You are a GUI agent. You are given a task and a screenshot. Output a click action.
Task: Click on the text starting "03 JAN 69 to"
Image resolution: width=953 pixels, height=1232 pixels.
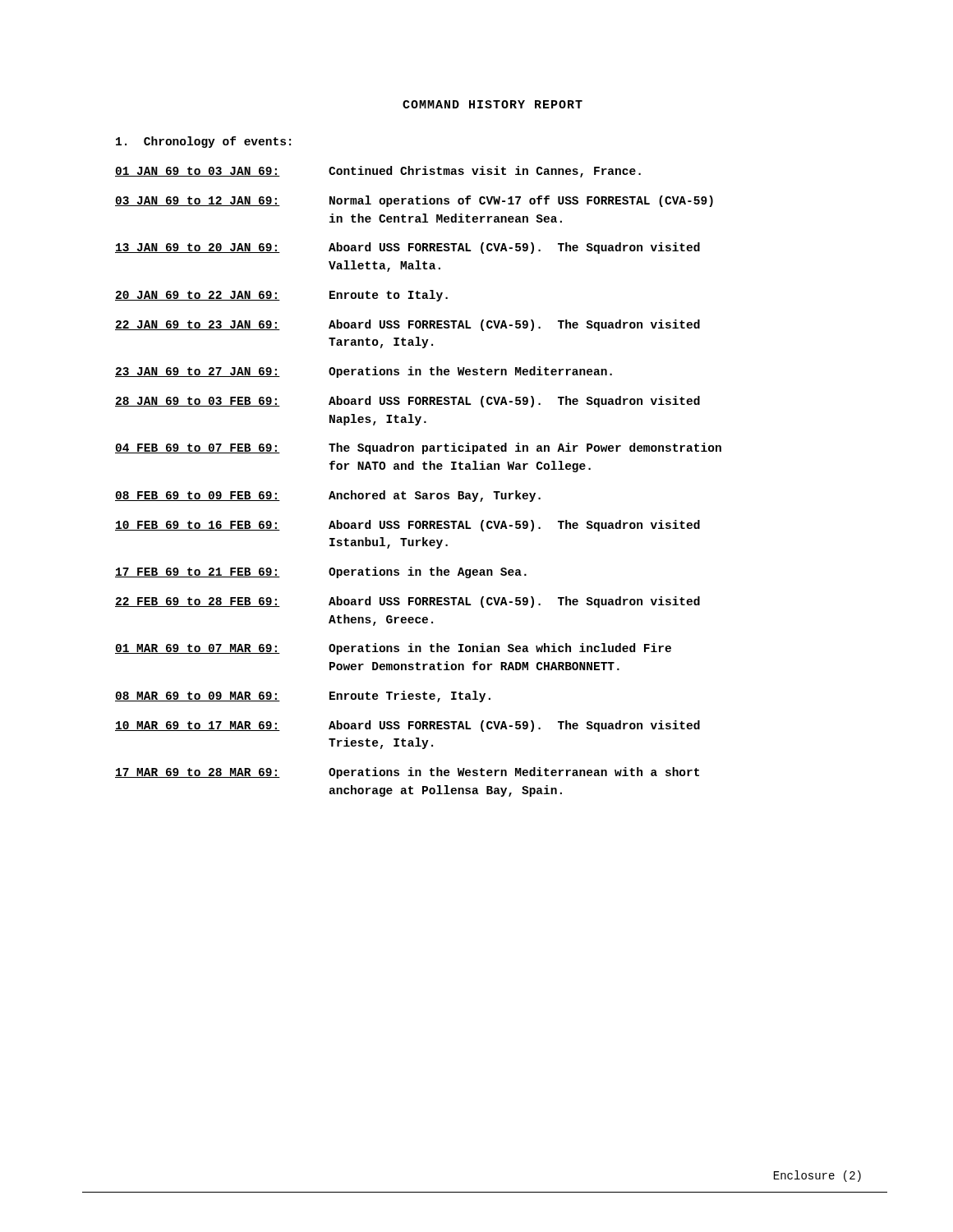point(493,211)
